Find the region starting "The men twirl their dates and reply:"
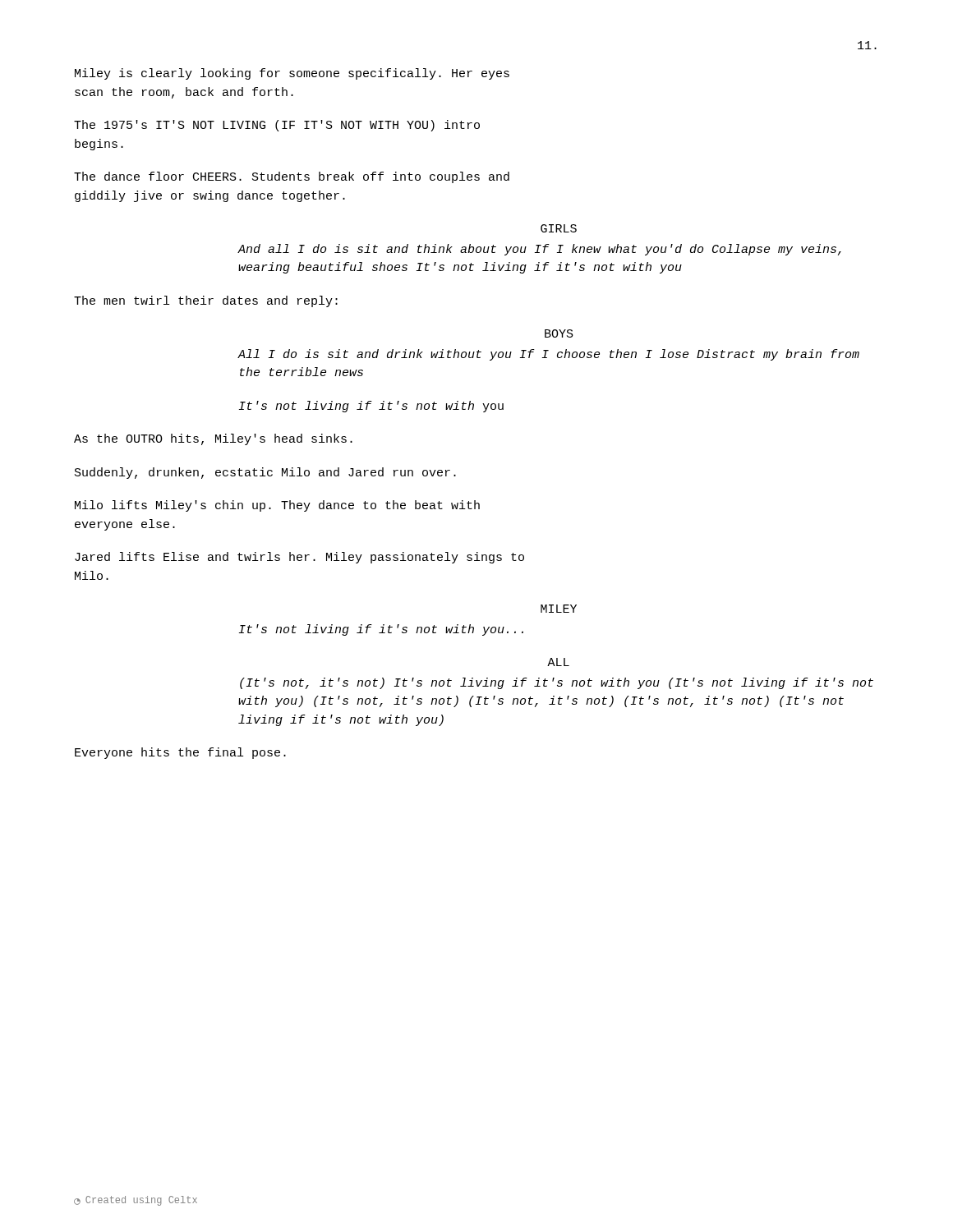The height and width of the screenshot is (1232, 953). click(207, 301)
